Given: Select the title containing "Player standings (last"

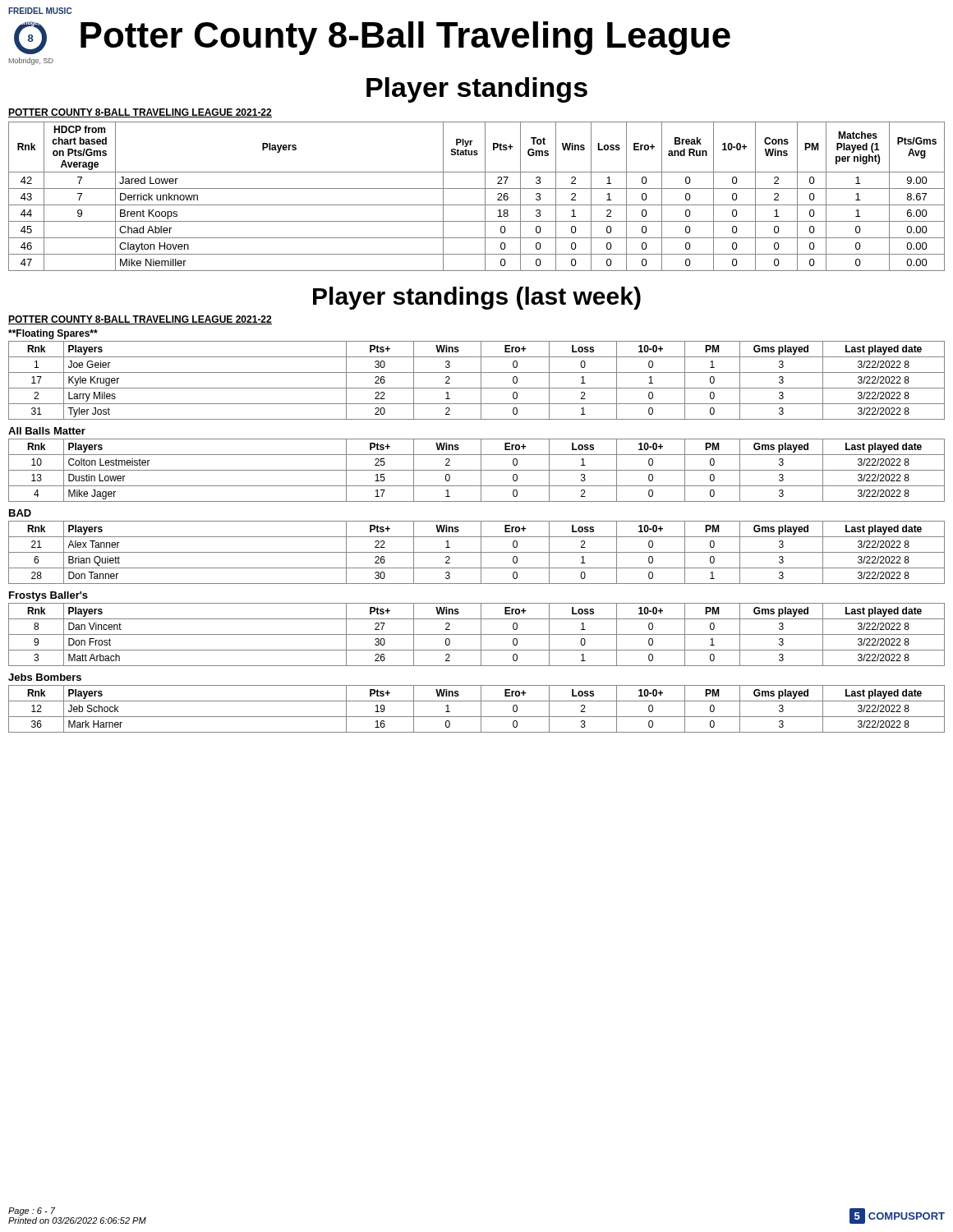Looking at the screenshot, I should (x=476, y=296).
